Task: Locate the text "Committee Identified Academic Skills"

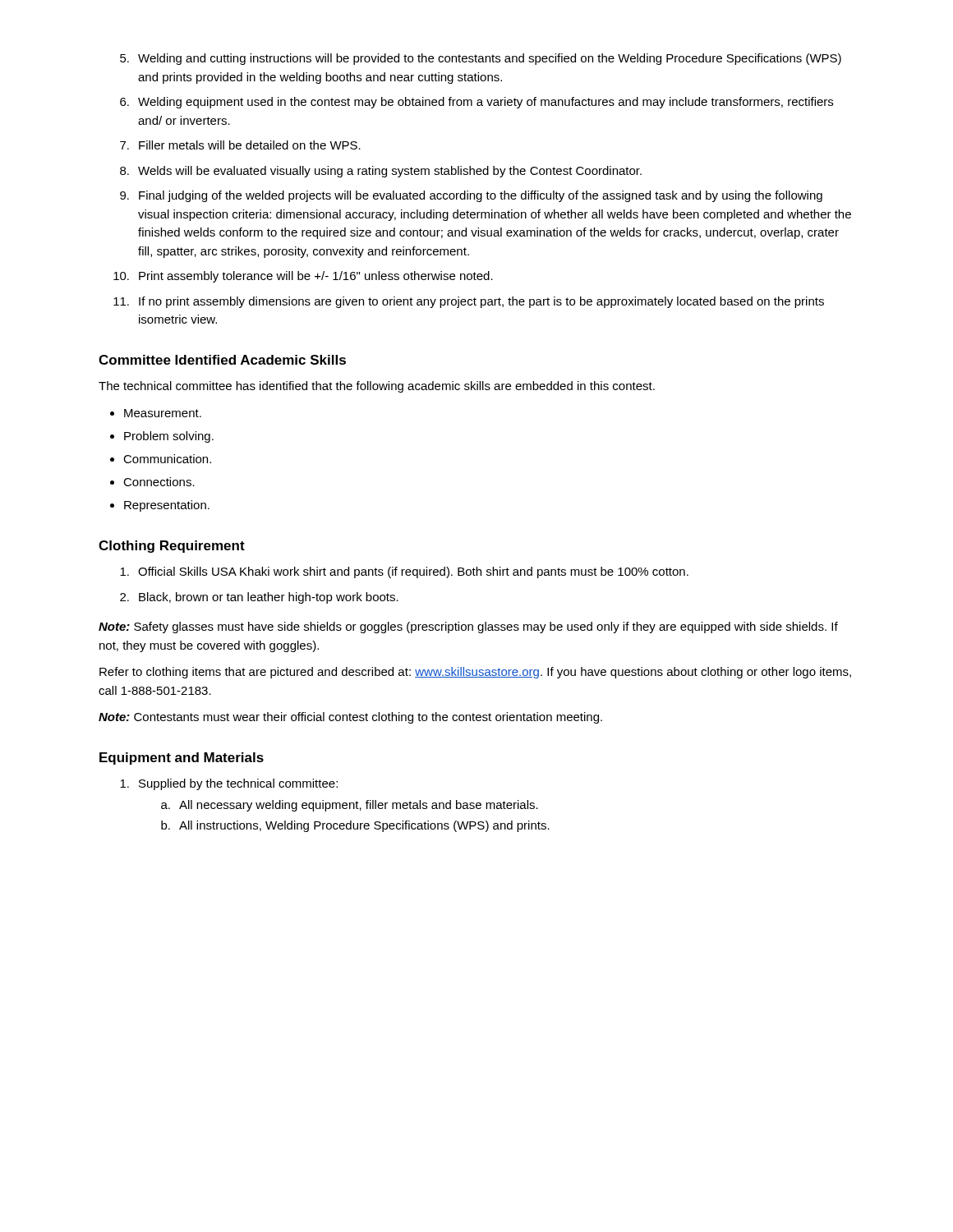Action: [x=222, y=360]
